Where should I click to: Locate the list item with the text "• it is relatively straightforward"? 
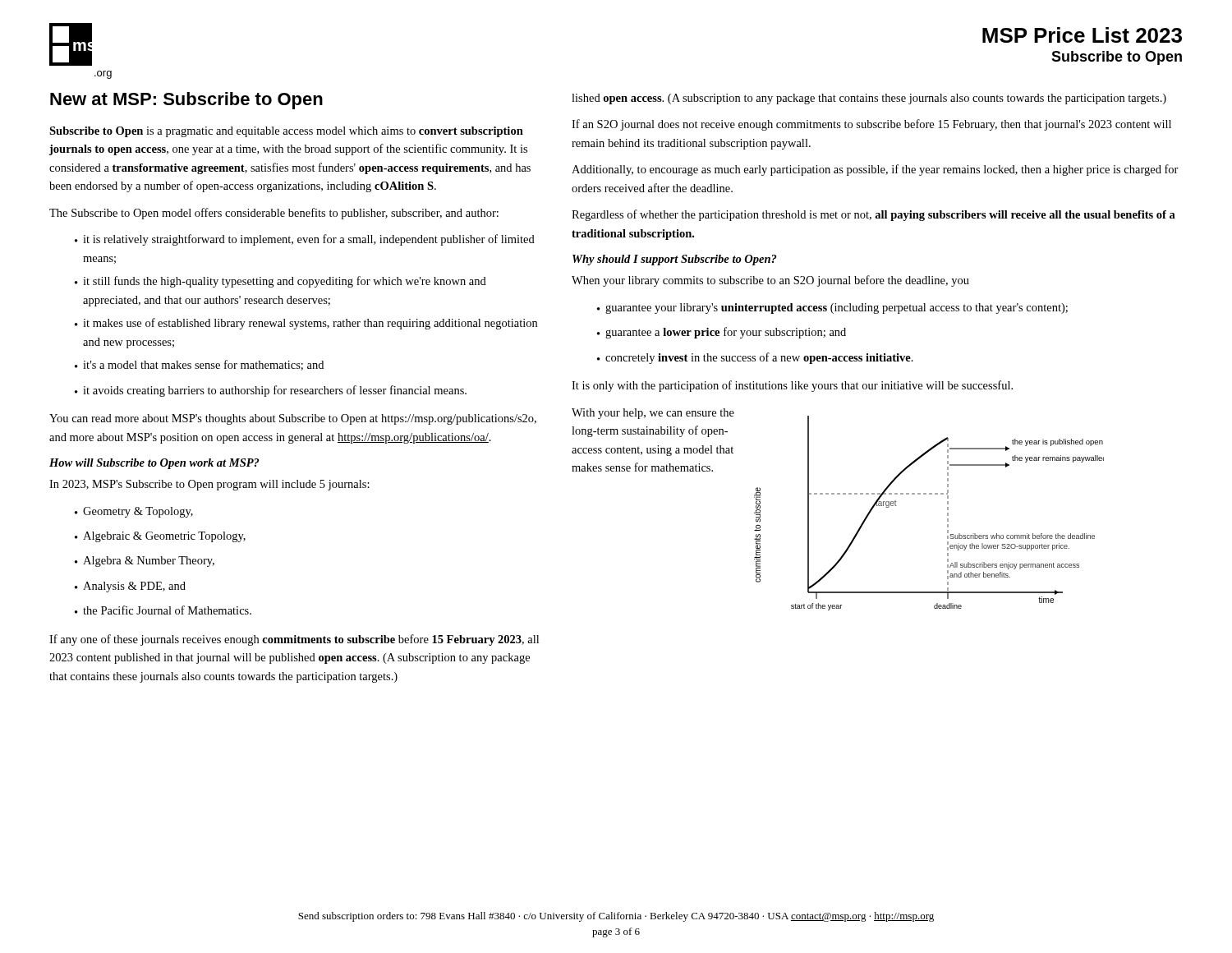(308, 249)
